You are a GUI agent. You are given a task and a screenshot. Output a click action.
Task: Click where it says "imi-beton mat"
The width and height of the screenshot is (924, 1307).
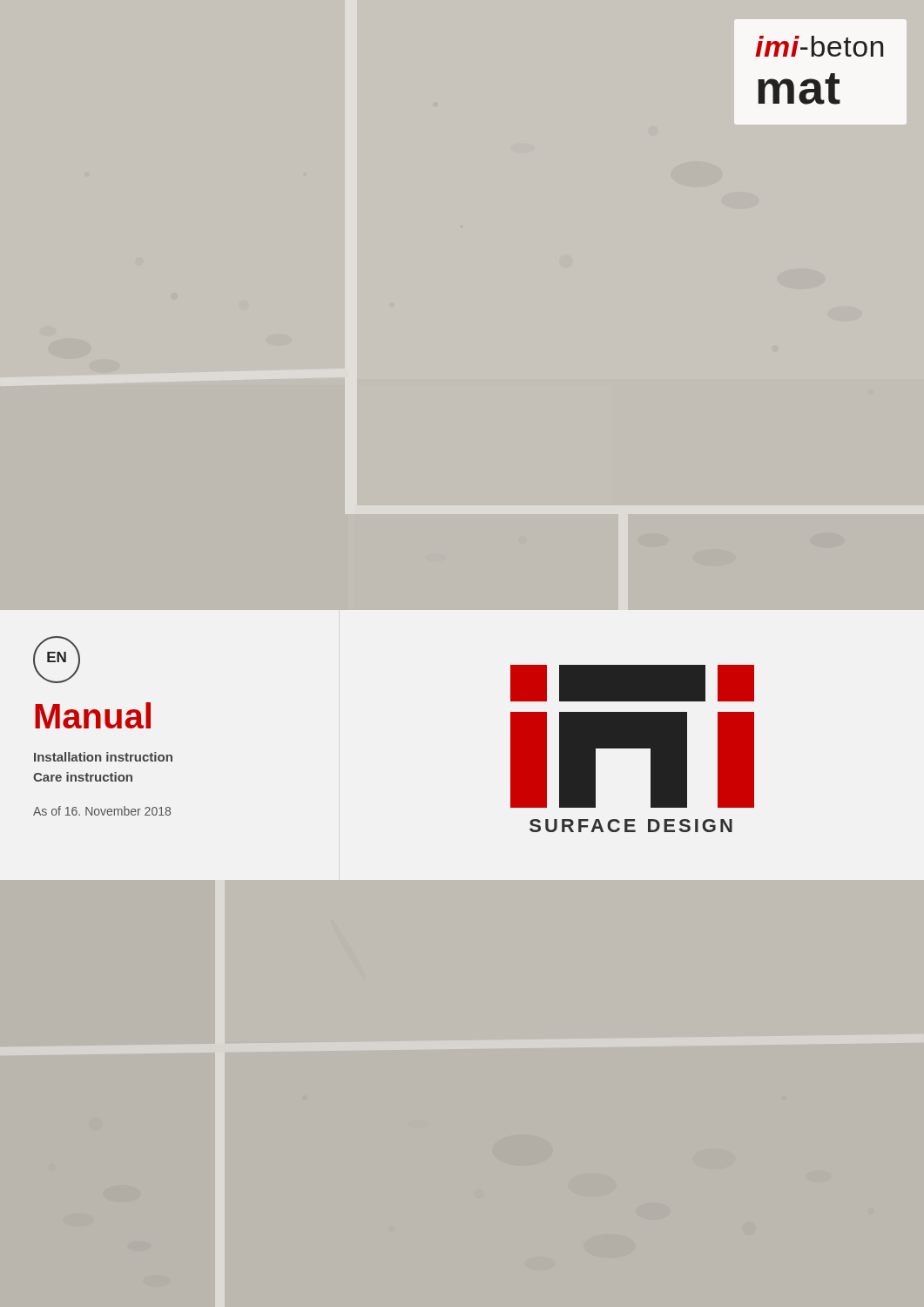pyautogui.click(x=820, y=71)
